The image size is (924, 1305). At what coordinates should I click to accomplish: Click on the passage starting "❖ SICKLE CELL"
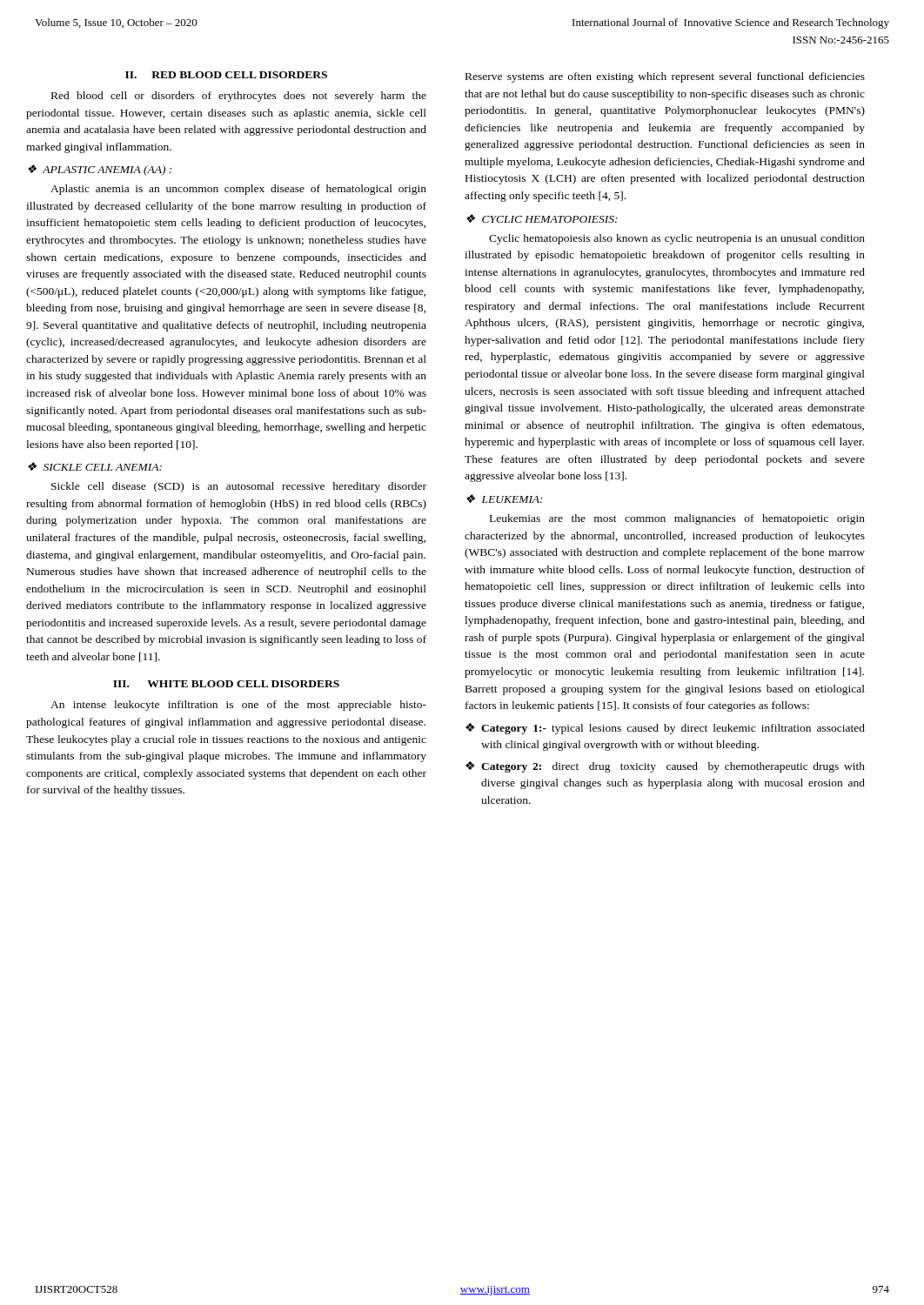coord(94,467)
